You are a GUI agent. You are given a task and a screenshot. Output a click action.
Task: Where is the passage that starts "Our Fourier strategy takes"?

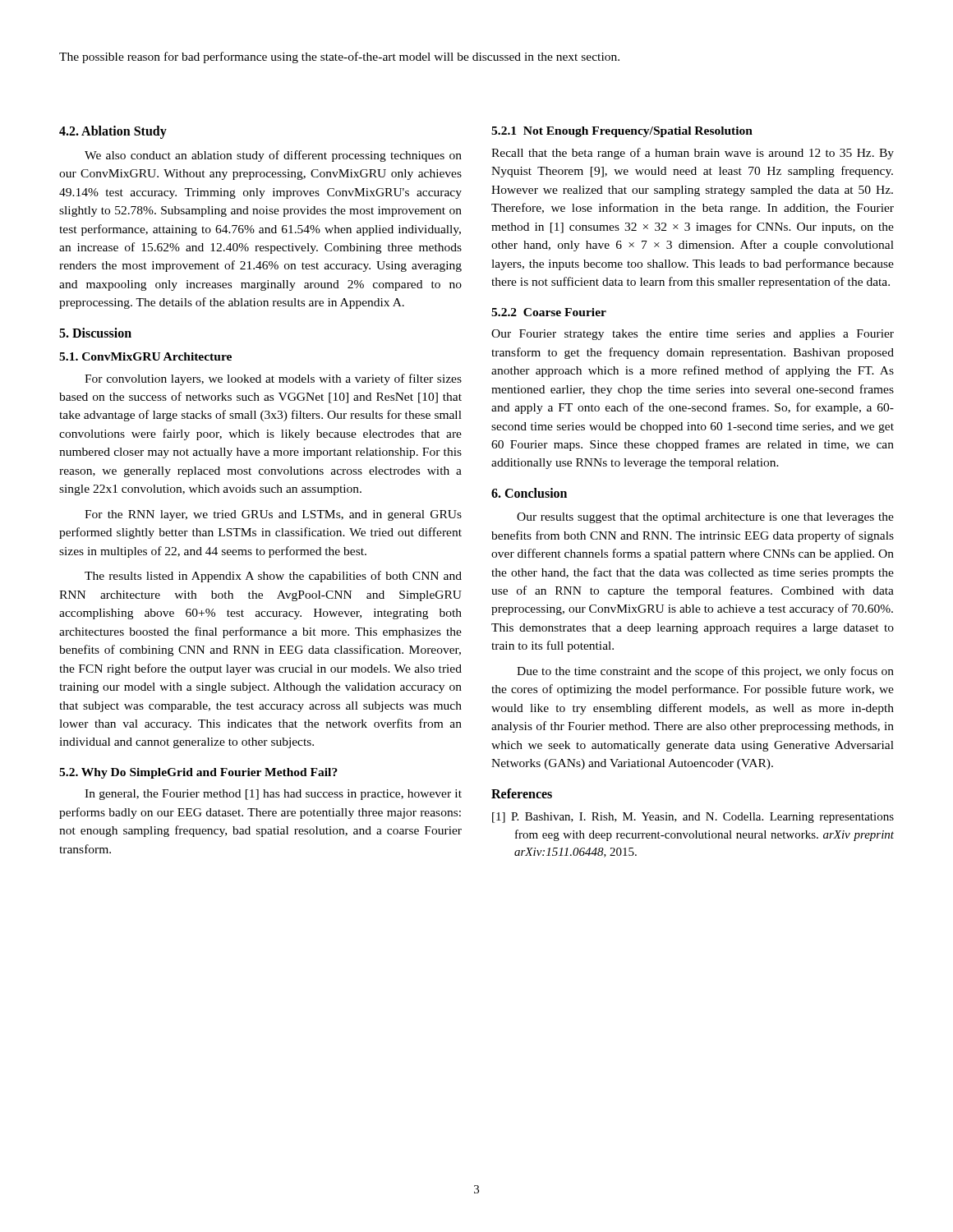[x=693, y=398]
